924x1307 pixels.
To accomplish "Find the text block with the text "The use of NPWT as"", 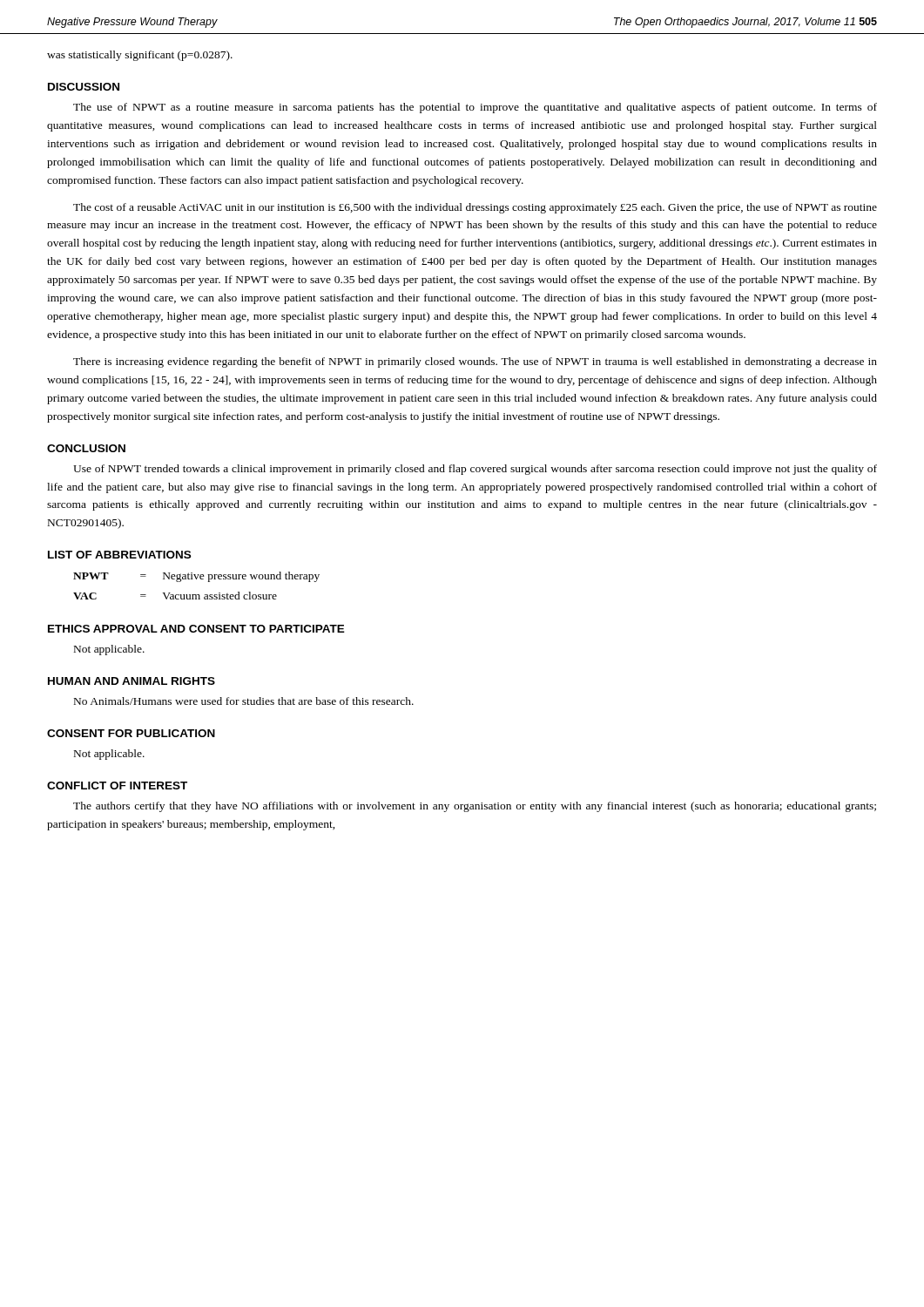I will point(462,143).
